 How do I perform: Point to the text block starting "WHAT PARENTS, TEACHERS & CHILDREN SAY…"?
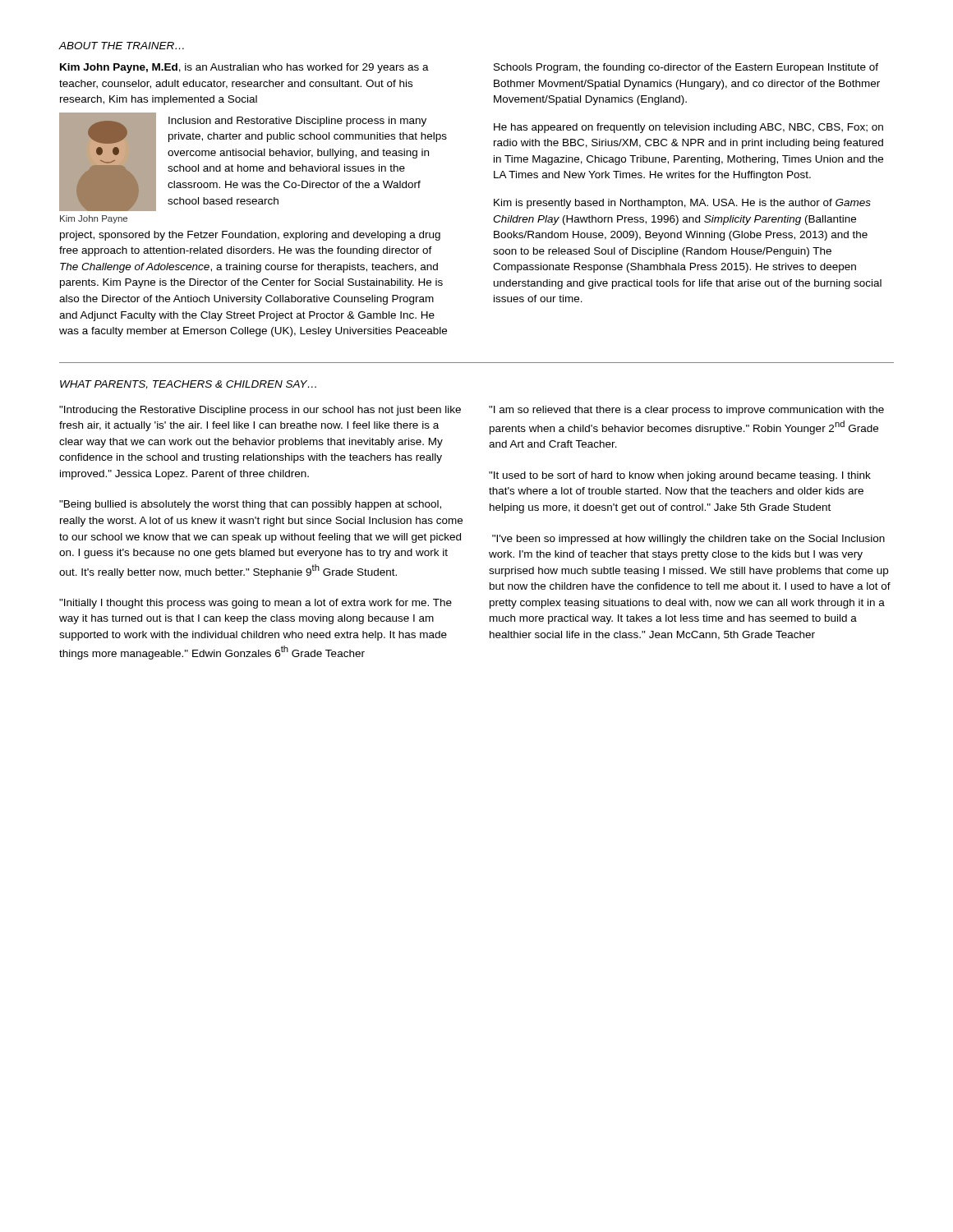click(189, 384)
